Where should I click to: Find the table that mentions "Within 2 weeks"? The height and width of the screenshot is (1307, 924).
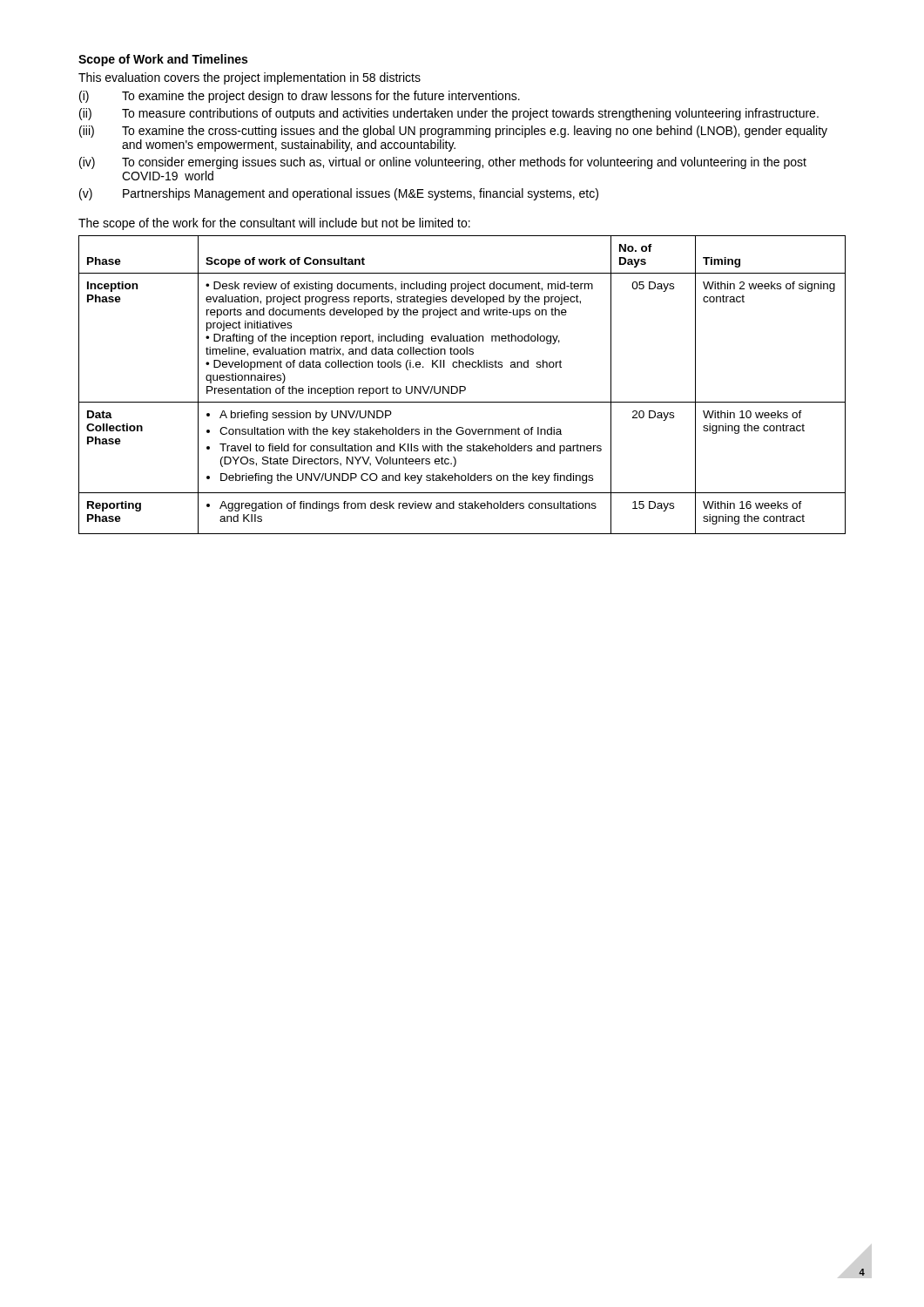pyautogui.click(x=462, y=385)
